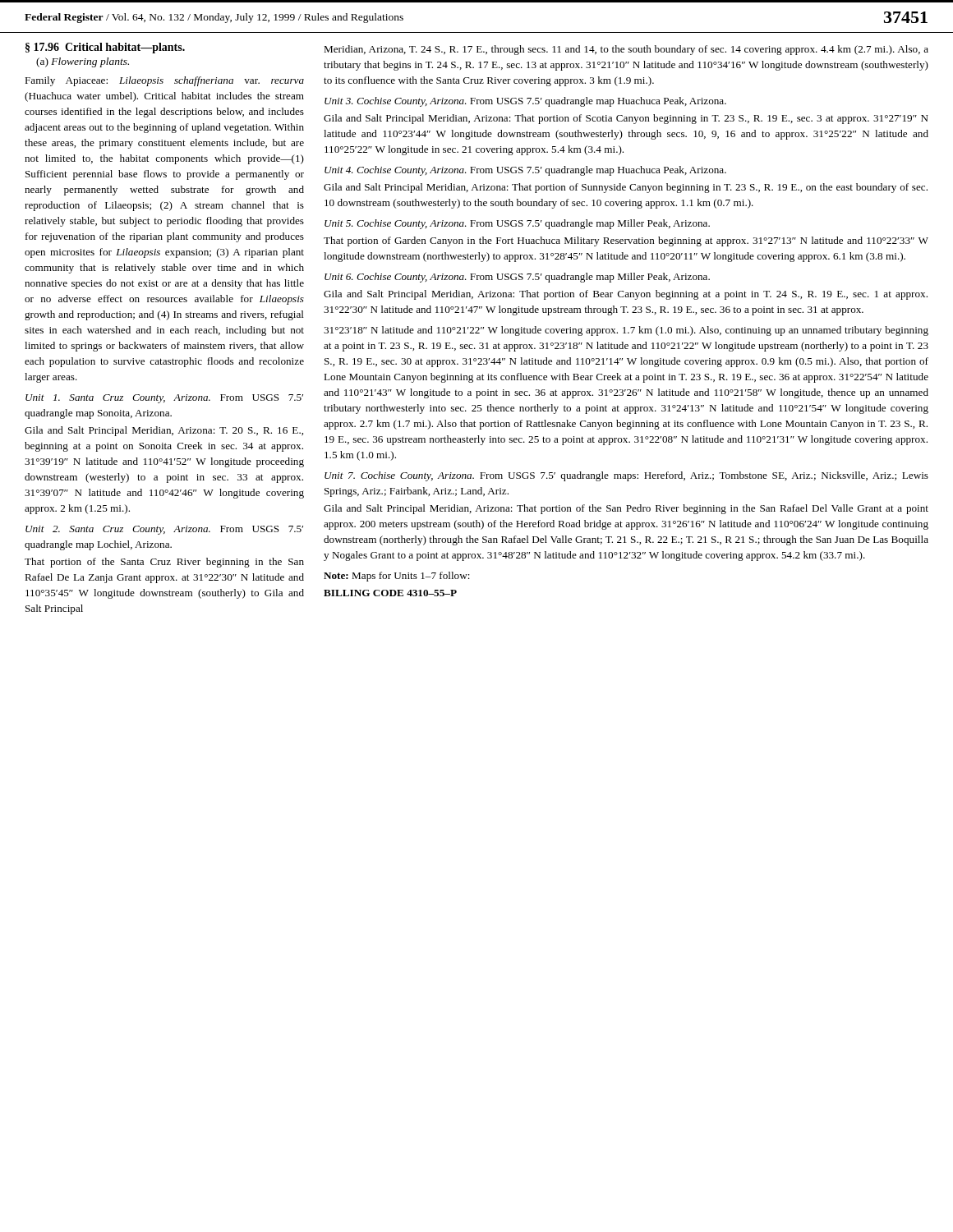
Task: Navigate to the region starting "Unit 2. Santa Cruz County, Arizona. From USGS"
Action: click(x=164, y=536)
